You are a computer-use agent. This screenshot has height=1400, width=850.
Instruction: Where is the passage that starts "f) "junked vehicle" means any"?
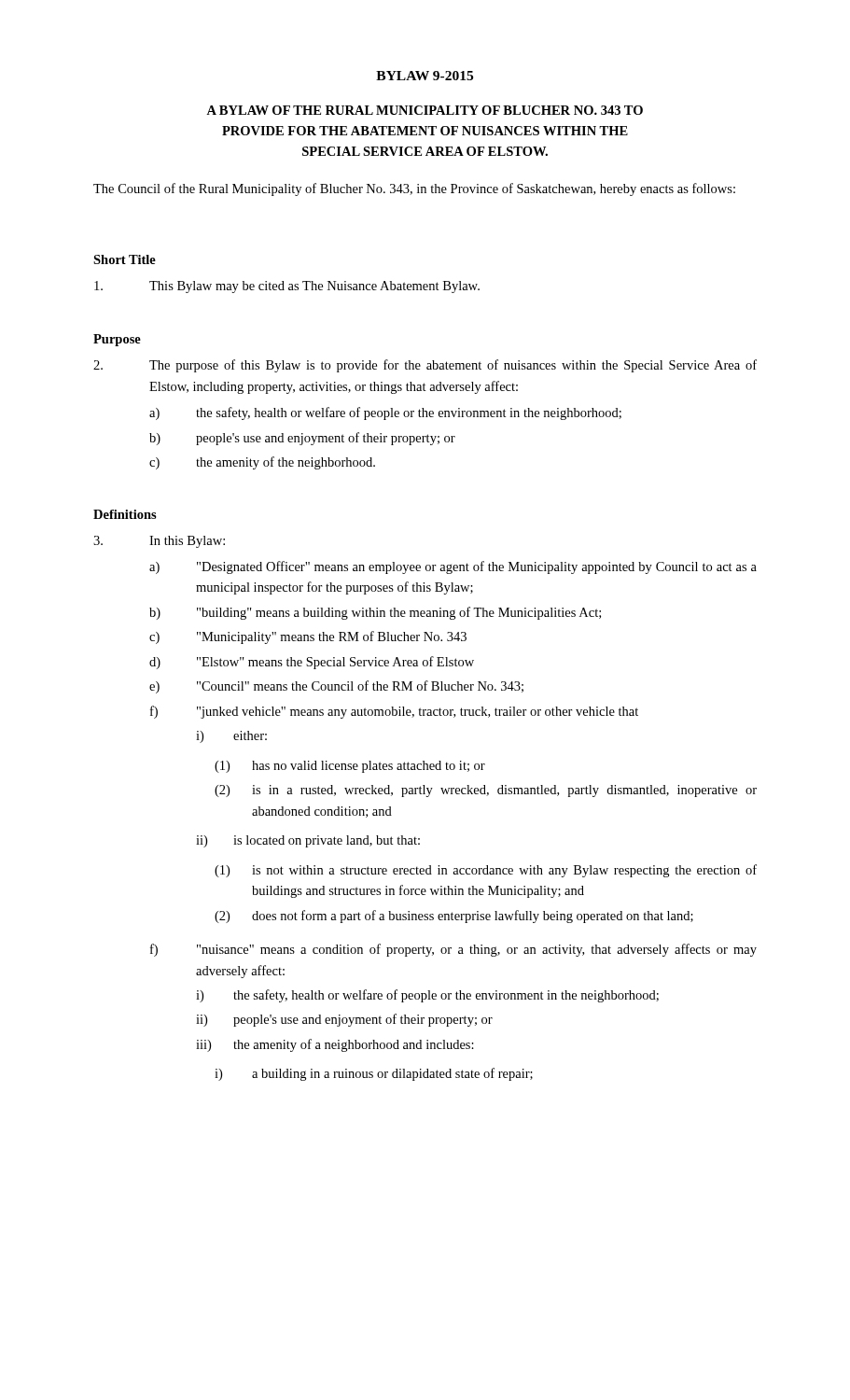point(453,711)
